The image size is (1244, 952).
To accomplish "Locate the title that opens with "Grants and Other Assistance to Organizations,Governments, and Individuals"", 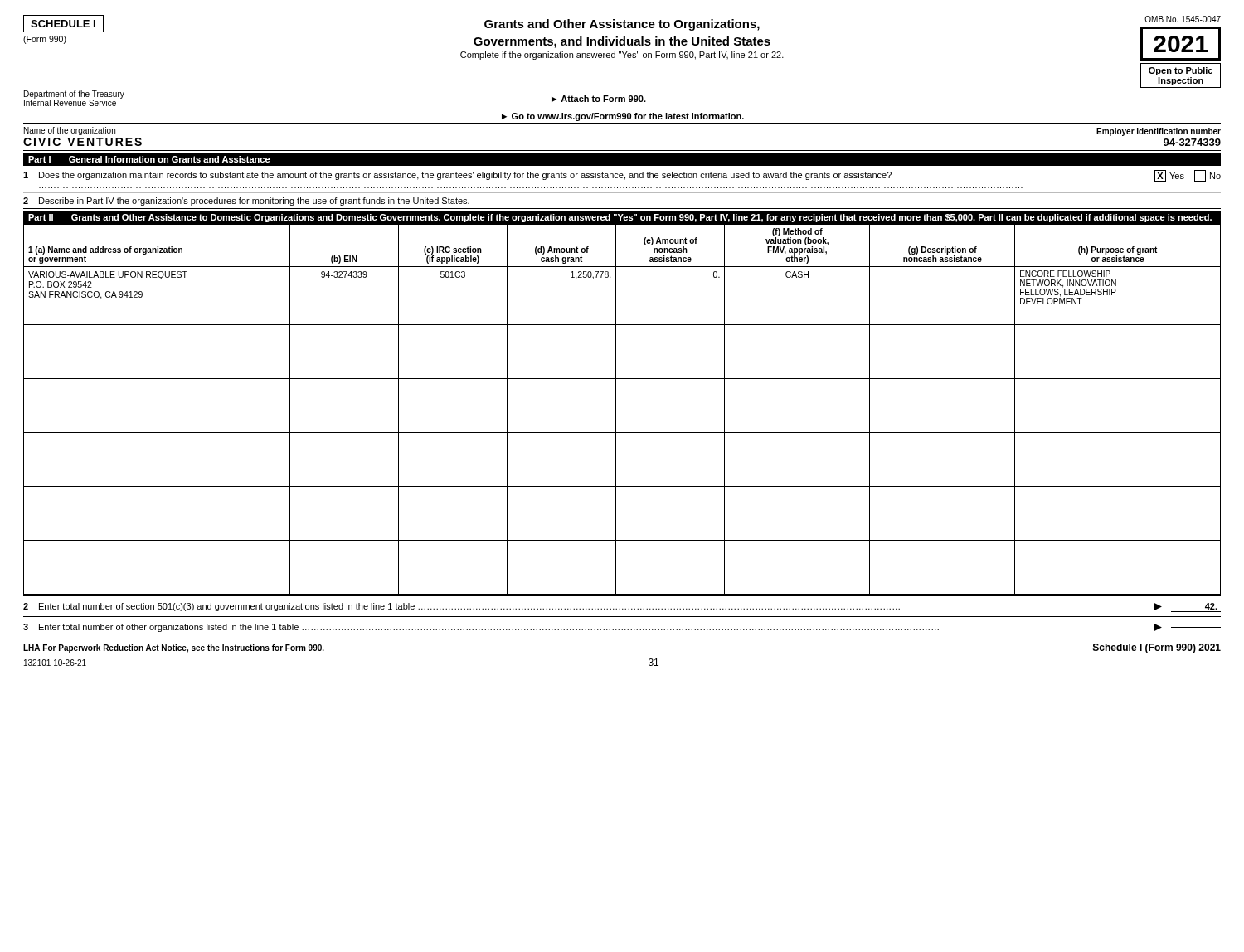I will [622, 32].
